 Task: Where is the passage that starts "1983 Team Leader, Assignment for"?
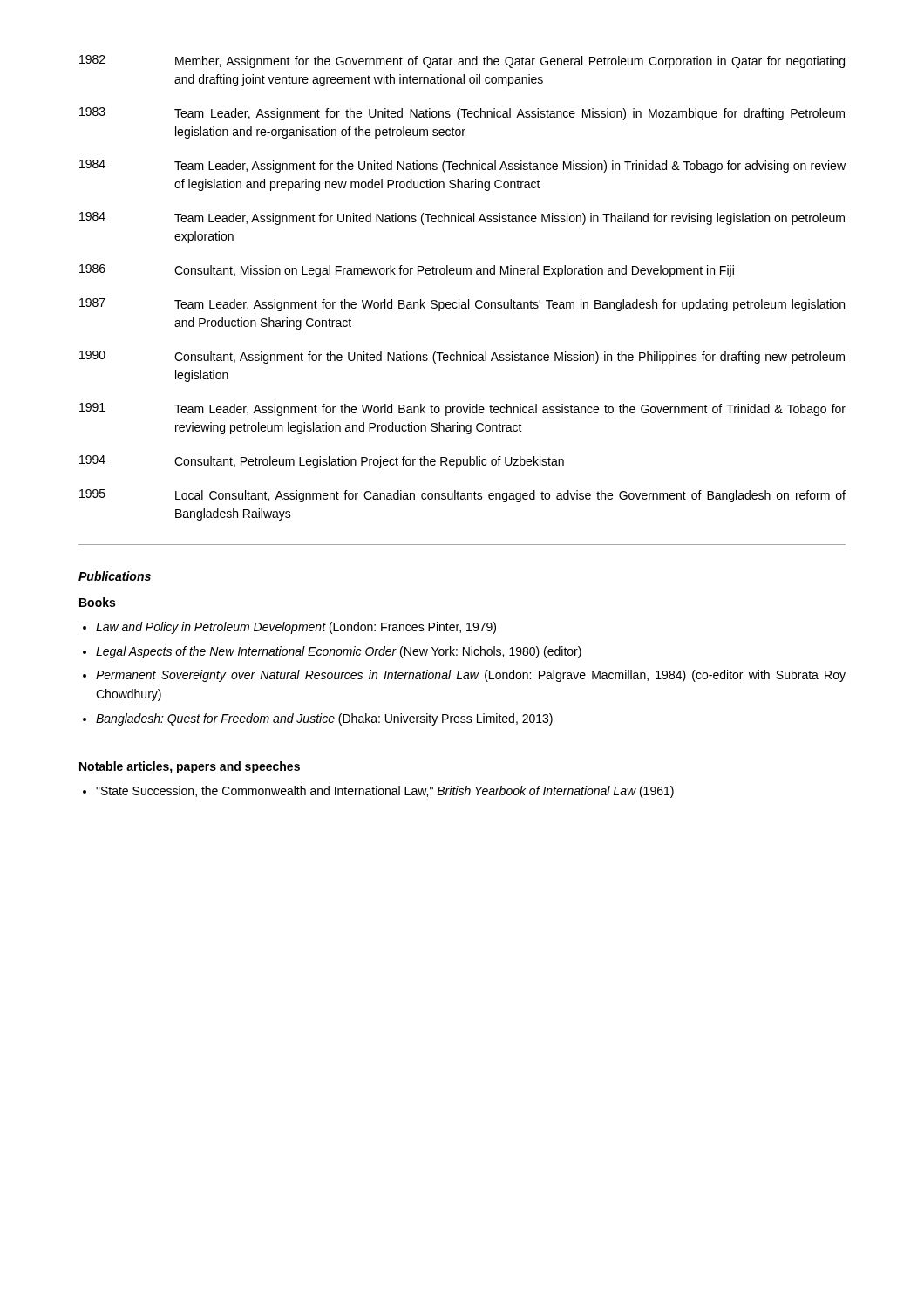[462, 123]
